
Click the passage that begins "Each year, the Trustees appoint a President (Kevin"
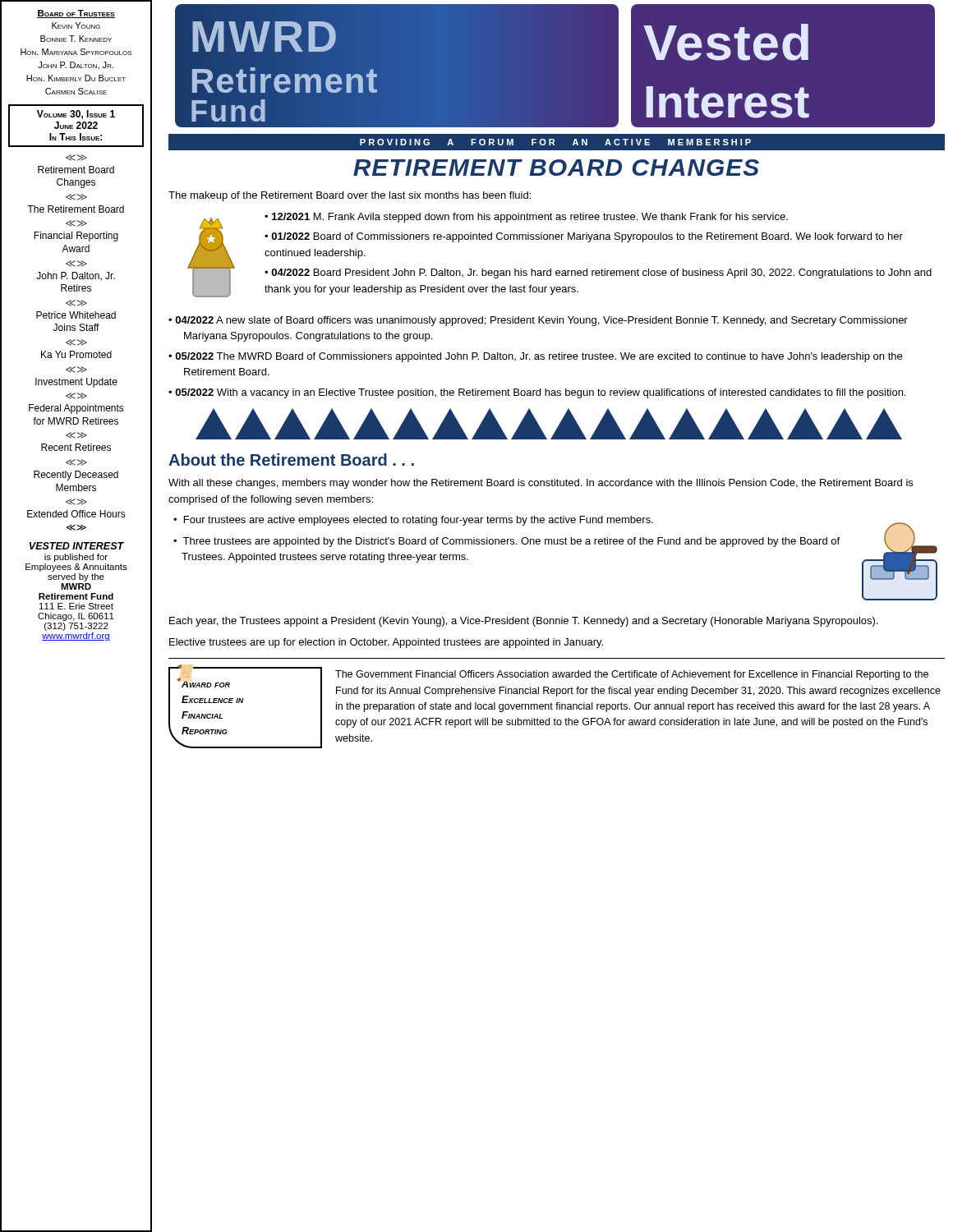coord(524,621)
